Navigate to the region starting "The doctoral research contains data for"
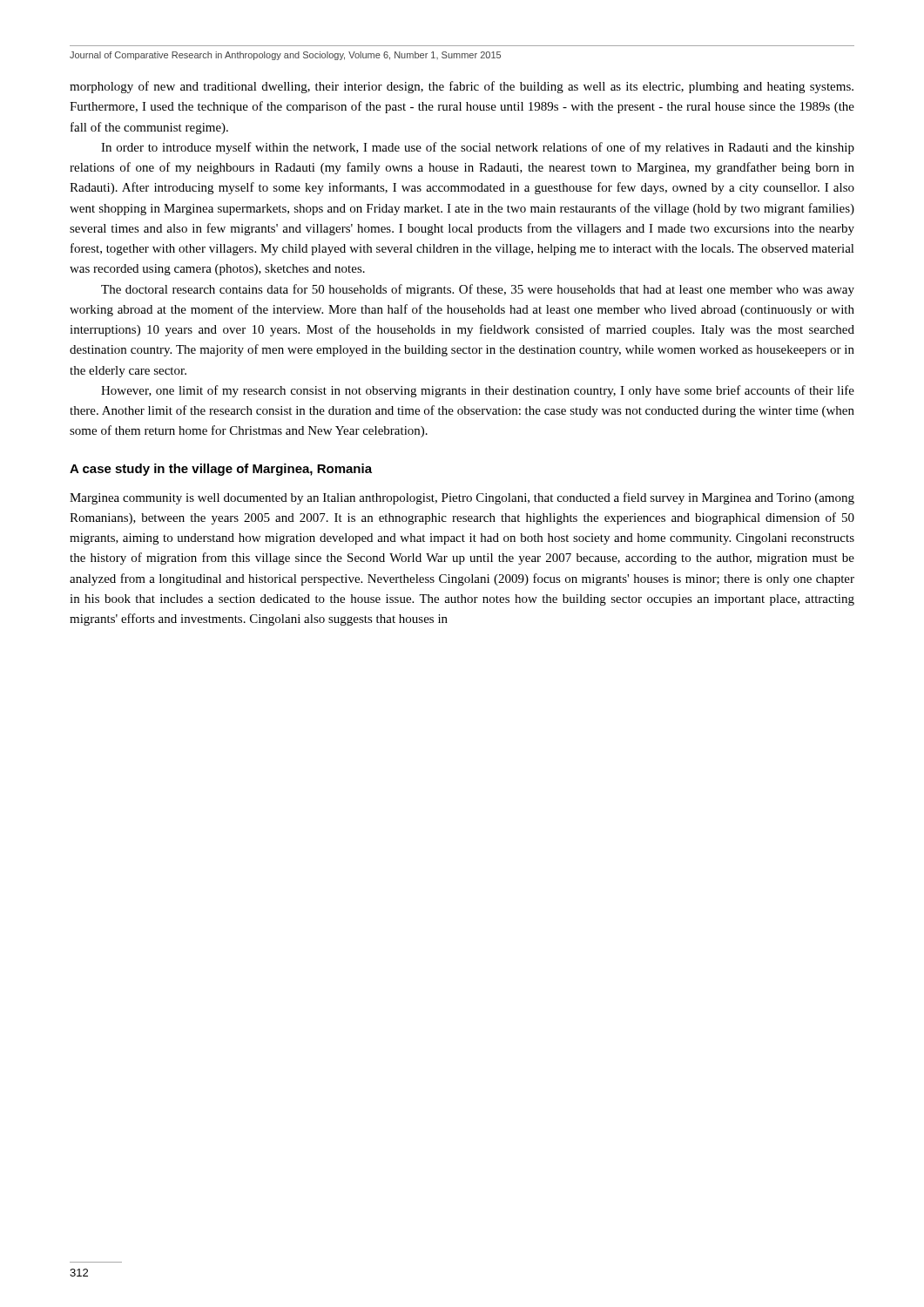Screen dimensions: 1307x924 (x=462, y=330)
